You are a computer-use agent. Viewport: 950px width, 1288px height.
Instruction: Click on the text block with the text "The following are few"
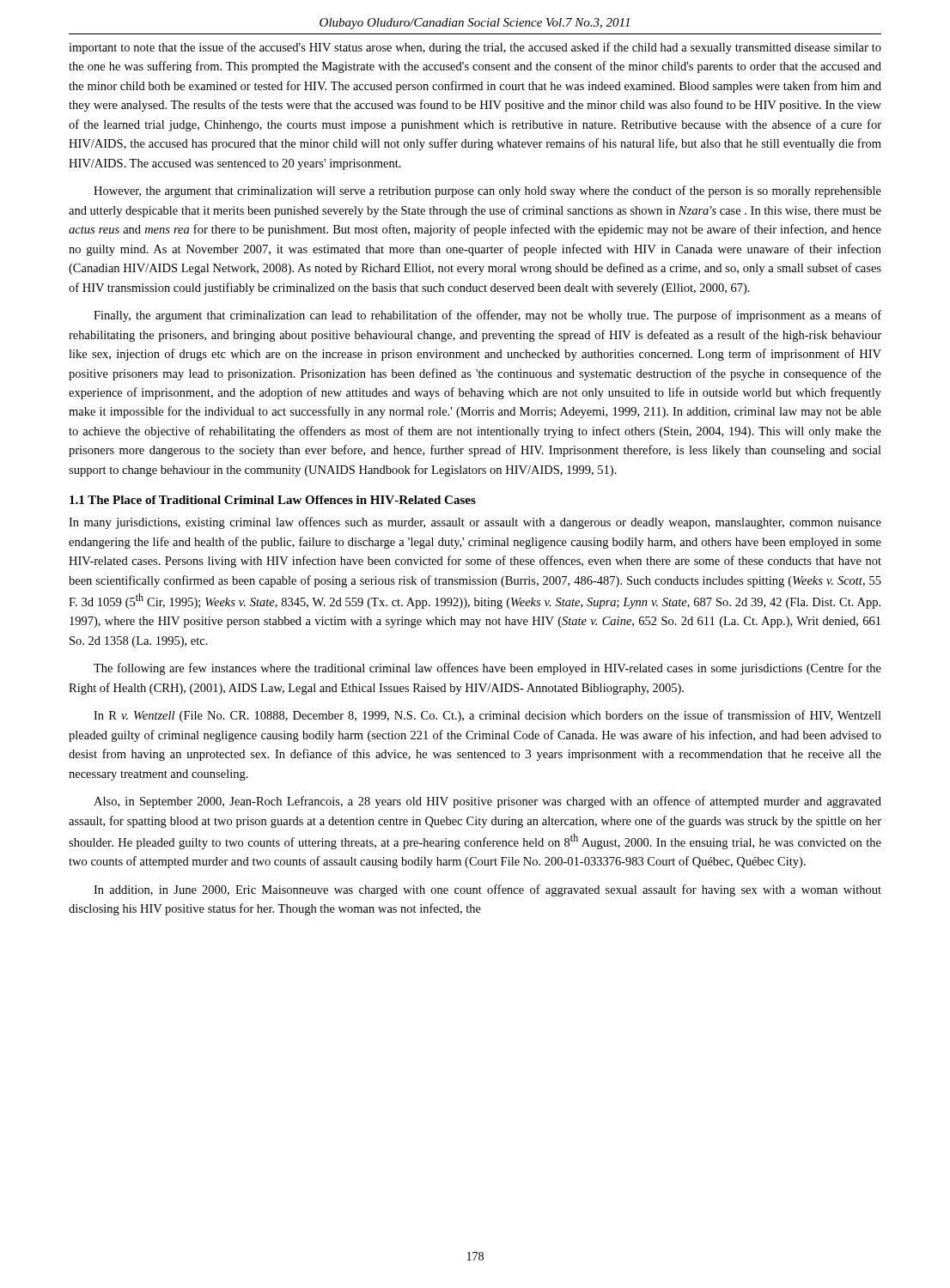pos(475,678)
